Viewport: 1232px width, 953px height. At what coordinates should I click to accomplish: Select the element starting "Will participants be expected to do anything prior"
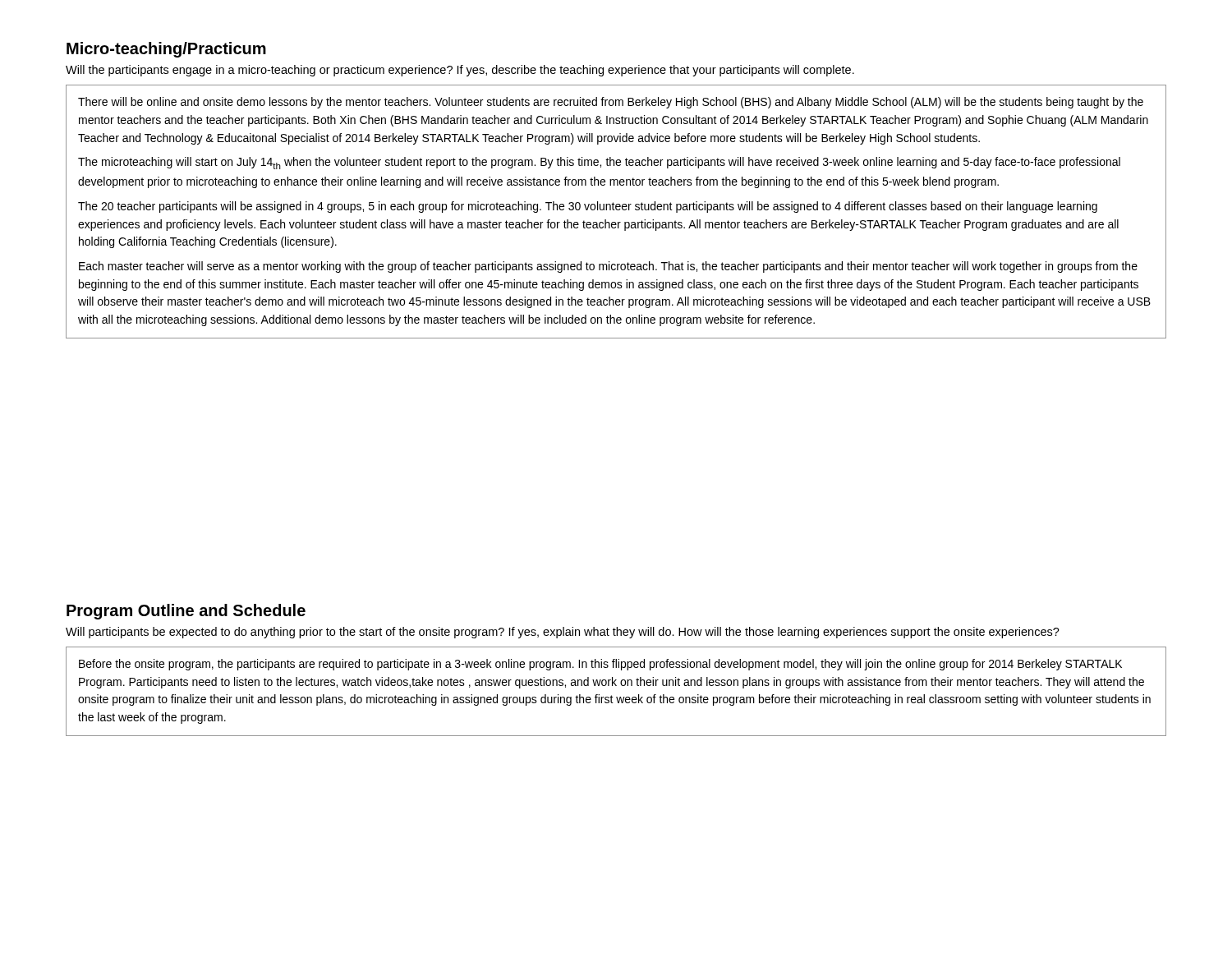(563, 632)
